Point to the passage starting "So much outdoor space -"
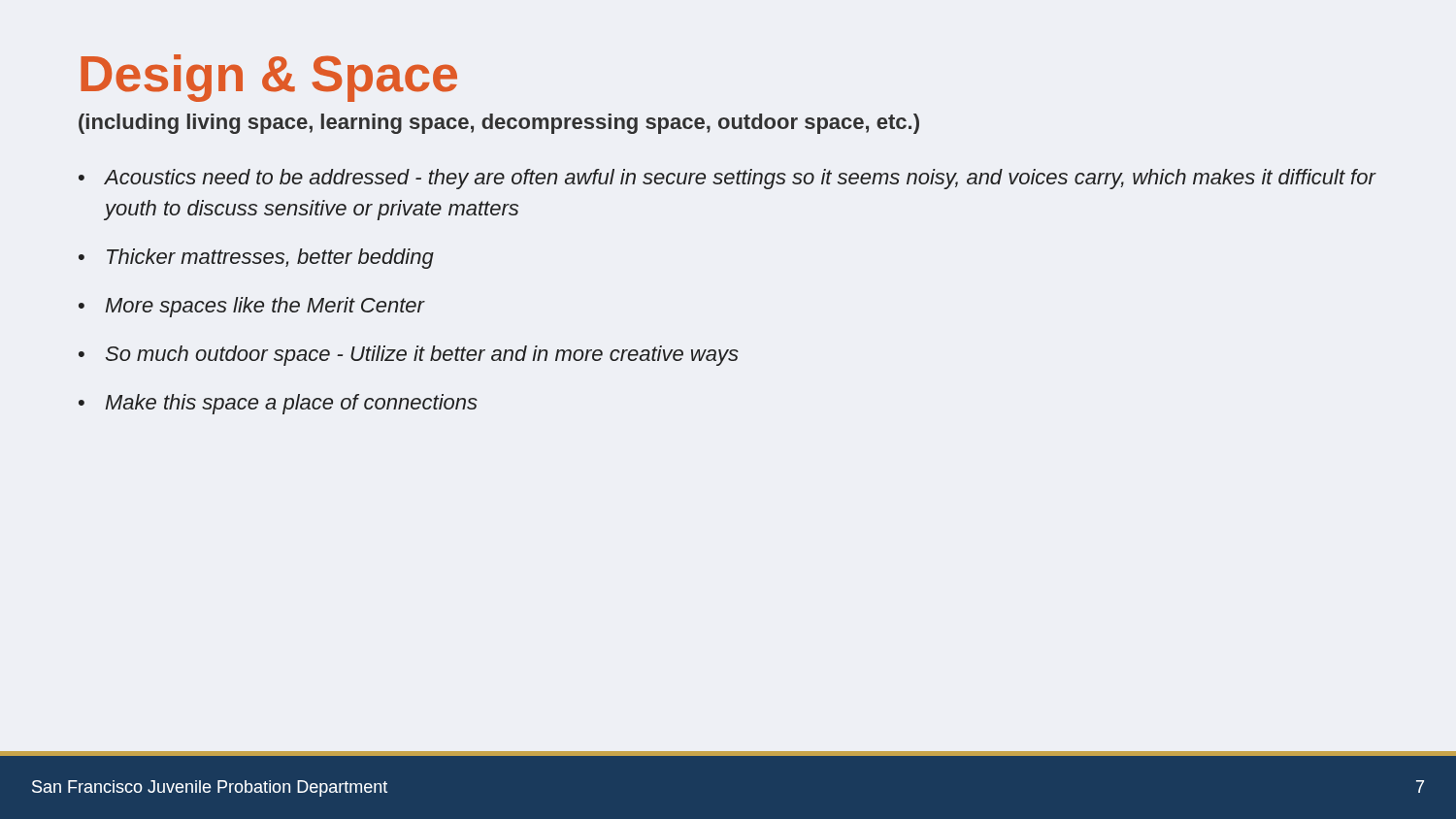This screenshot has height=819, width=1456. point(422,353)
